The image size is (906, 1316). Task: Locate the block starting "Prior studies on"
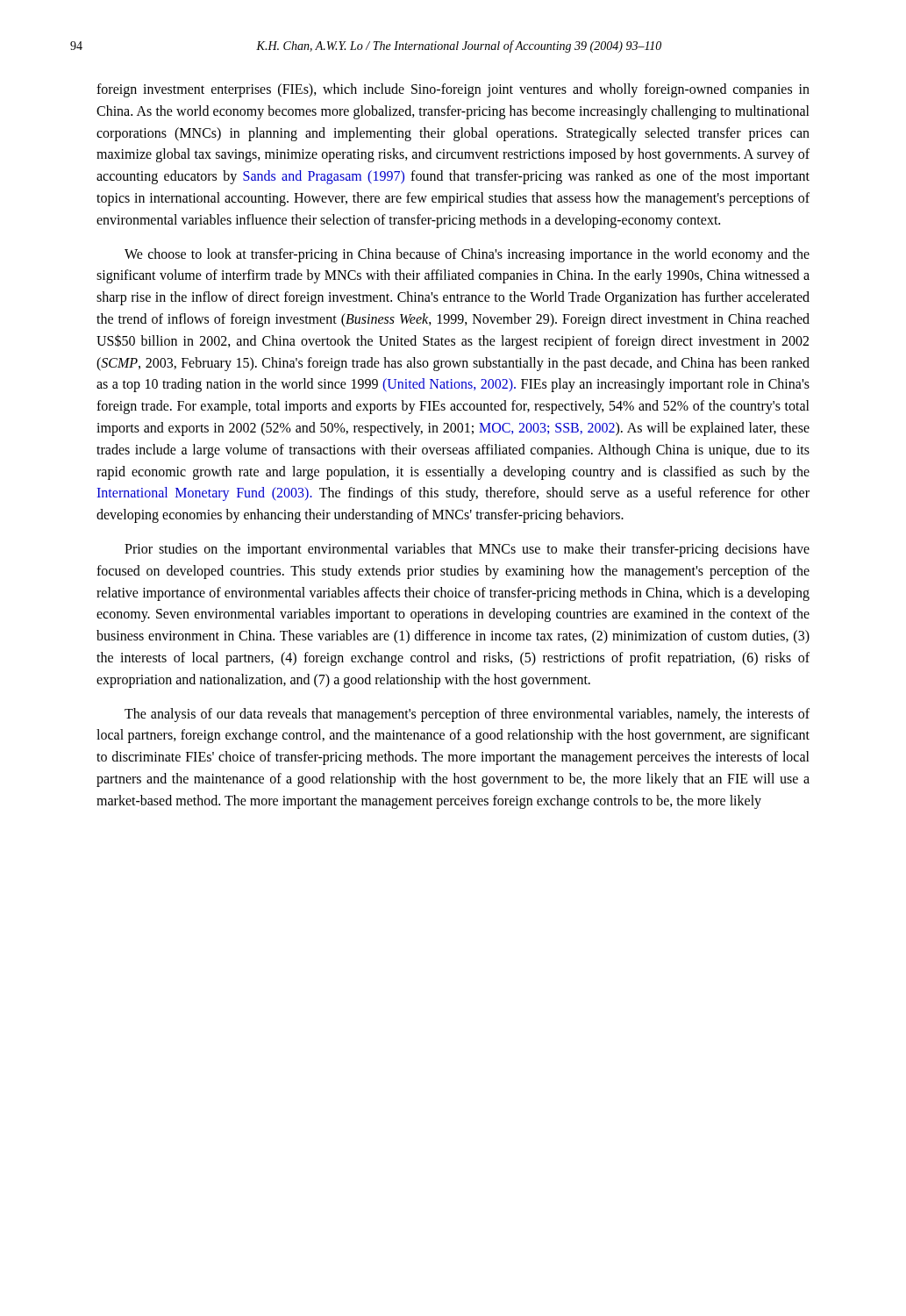click(453, 615)
